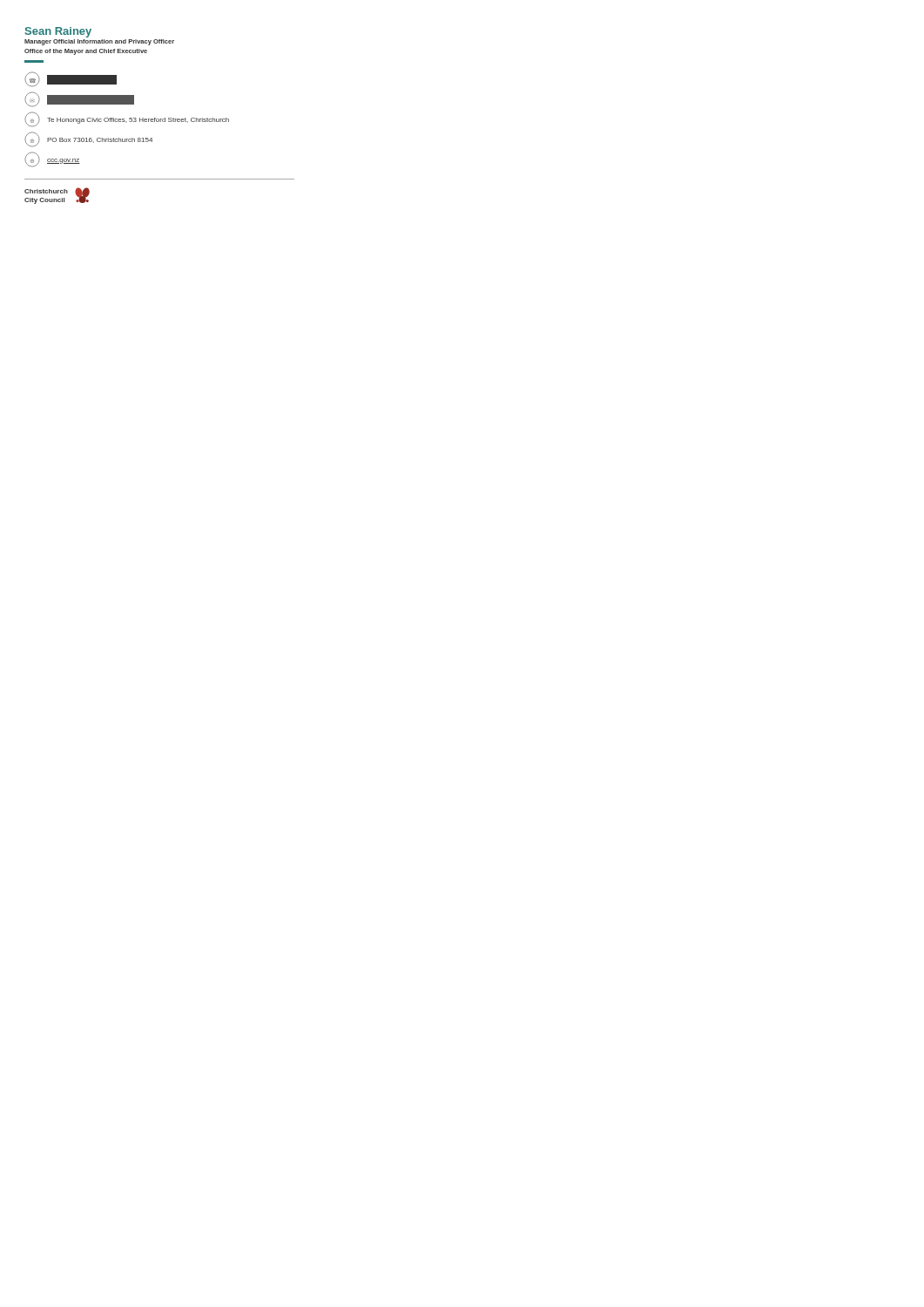The width and height of the screenshot is (924, 1307).
Task: Click on the text block that reads "⊕ Te Hononga Civic"
Action: [x=127, y=119]
